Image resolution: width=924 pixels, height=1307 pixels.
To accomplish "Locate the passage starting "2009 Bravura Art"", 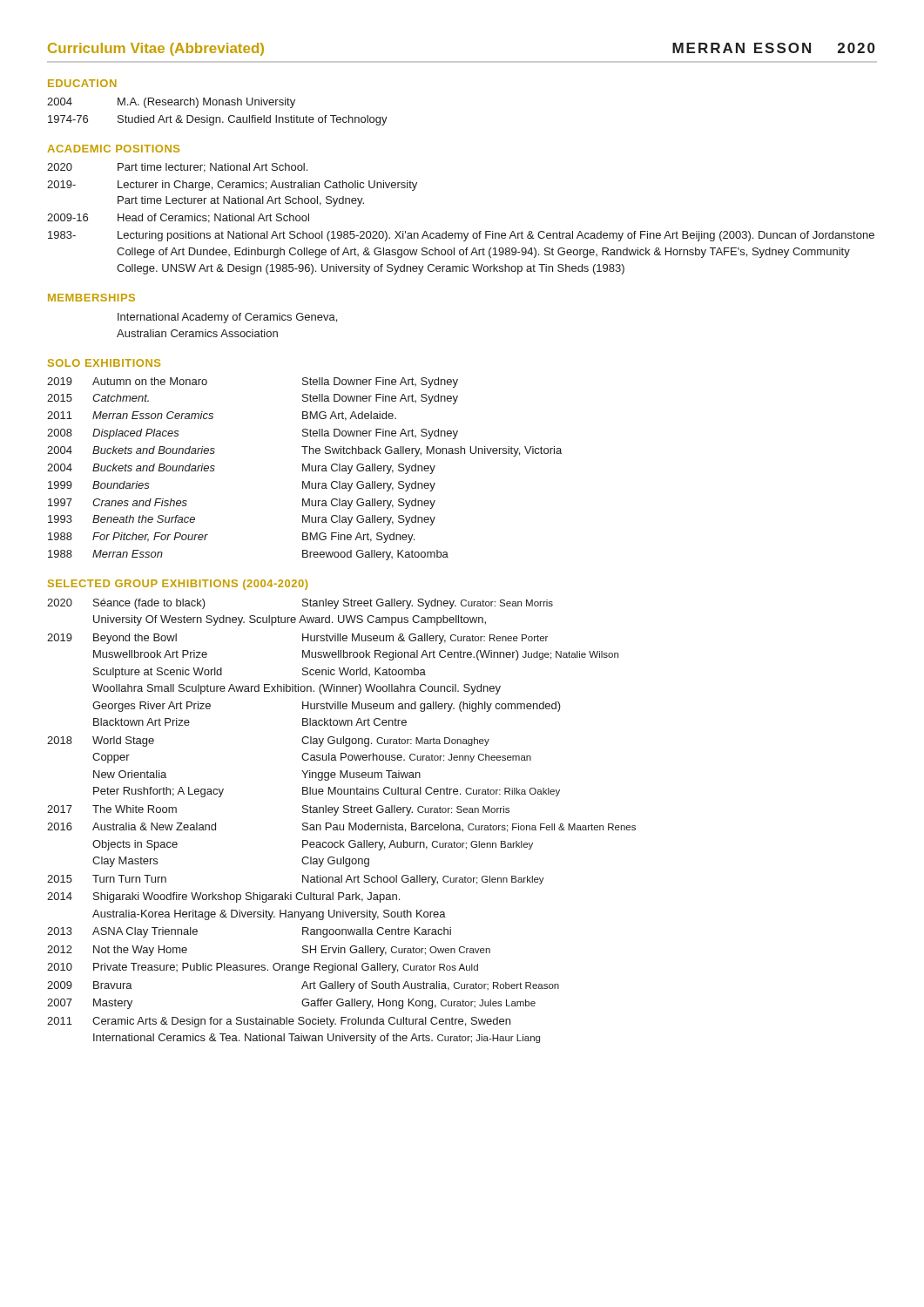I will pos(462,985).
